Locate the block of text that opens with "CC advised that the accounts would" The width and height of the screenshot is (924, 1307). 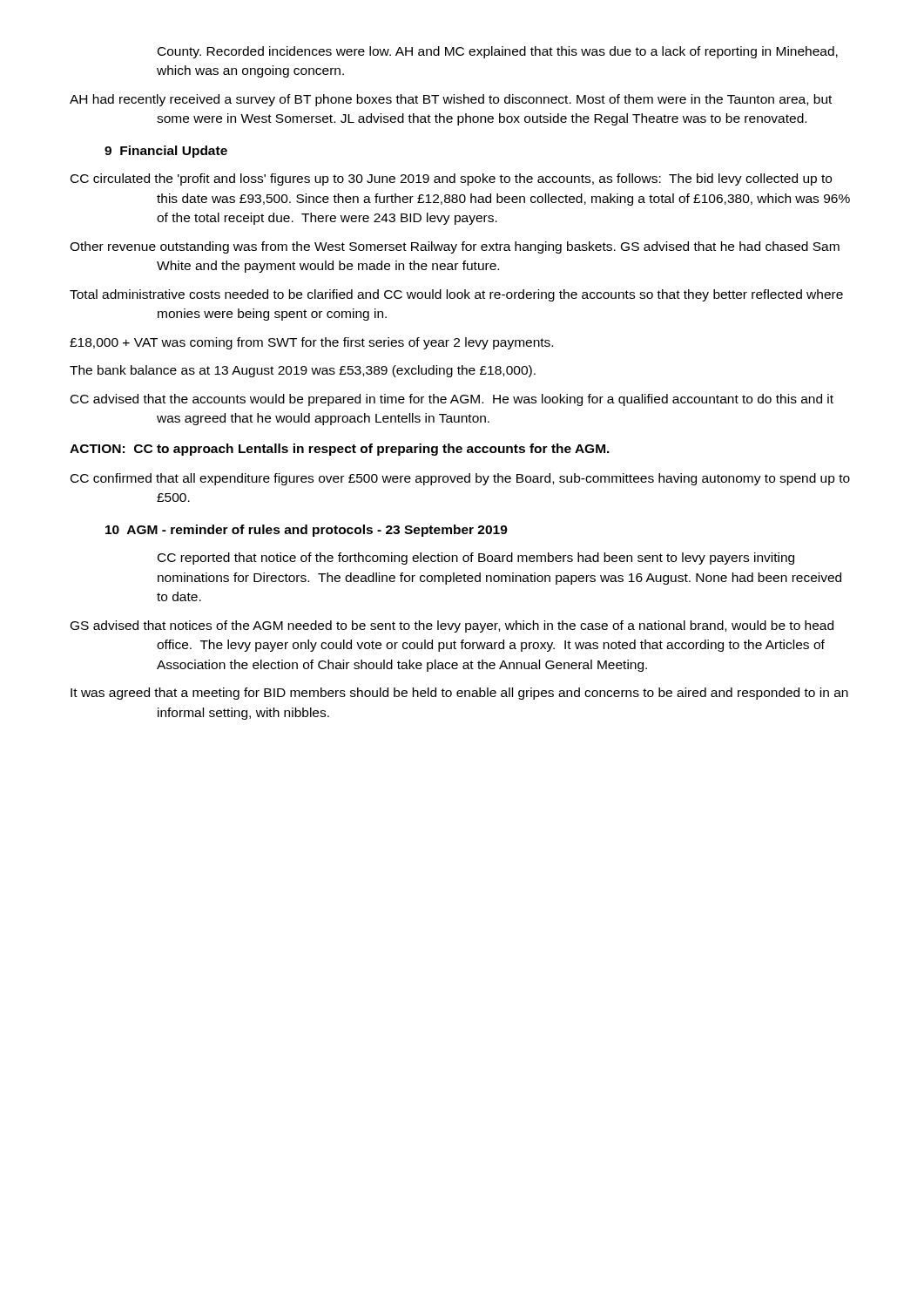(462, 409)
